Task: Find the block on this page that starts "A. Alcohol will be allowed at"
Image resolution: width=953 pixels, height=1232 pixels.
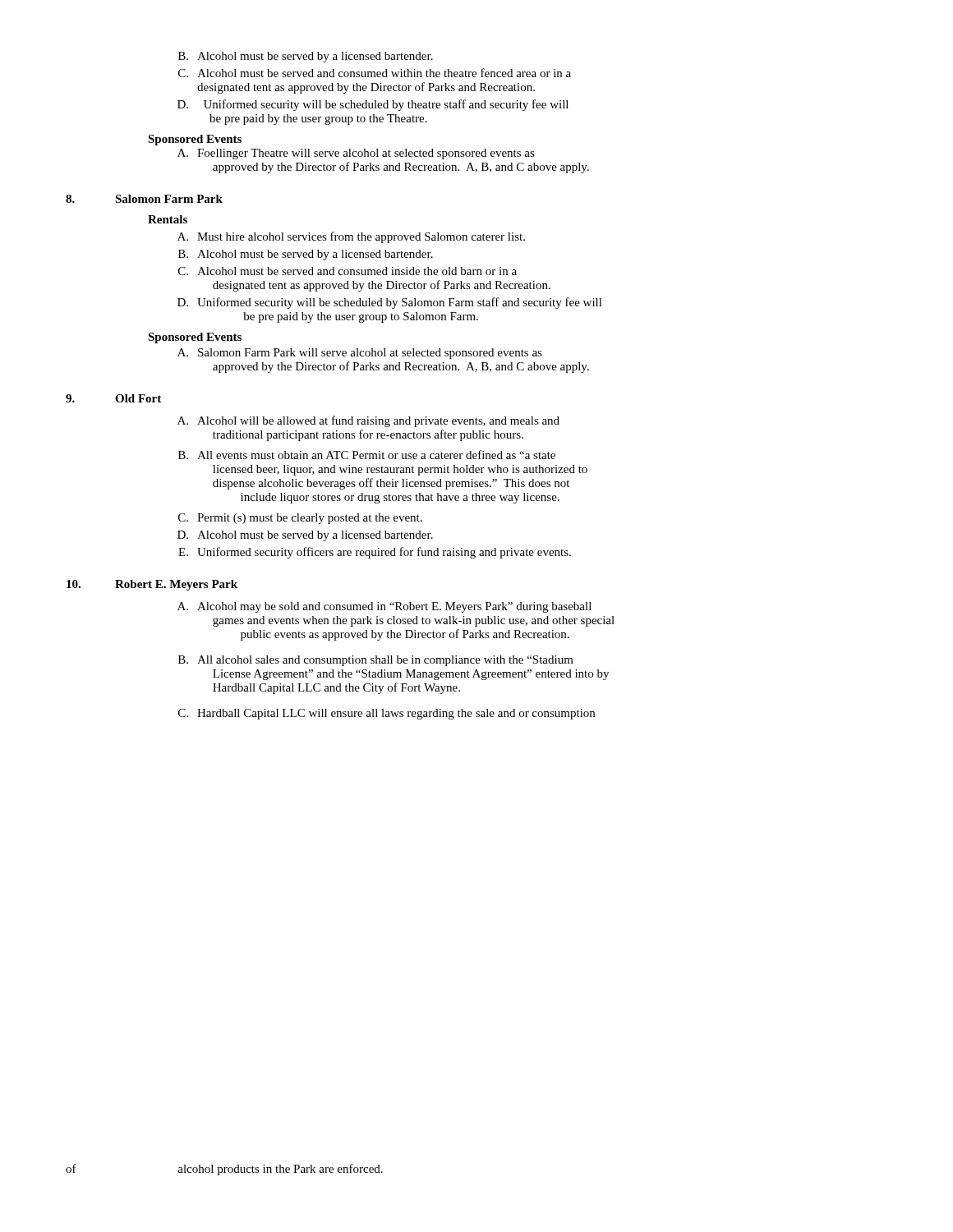Action: (526, 428)
